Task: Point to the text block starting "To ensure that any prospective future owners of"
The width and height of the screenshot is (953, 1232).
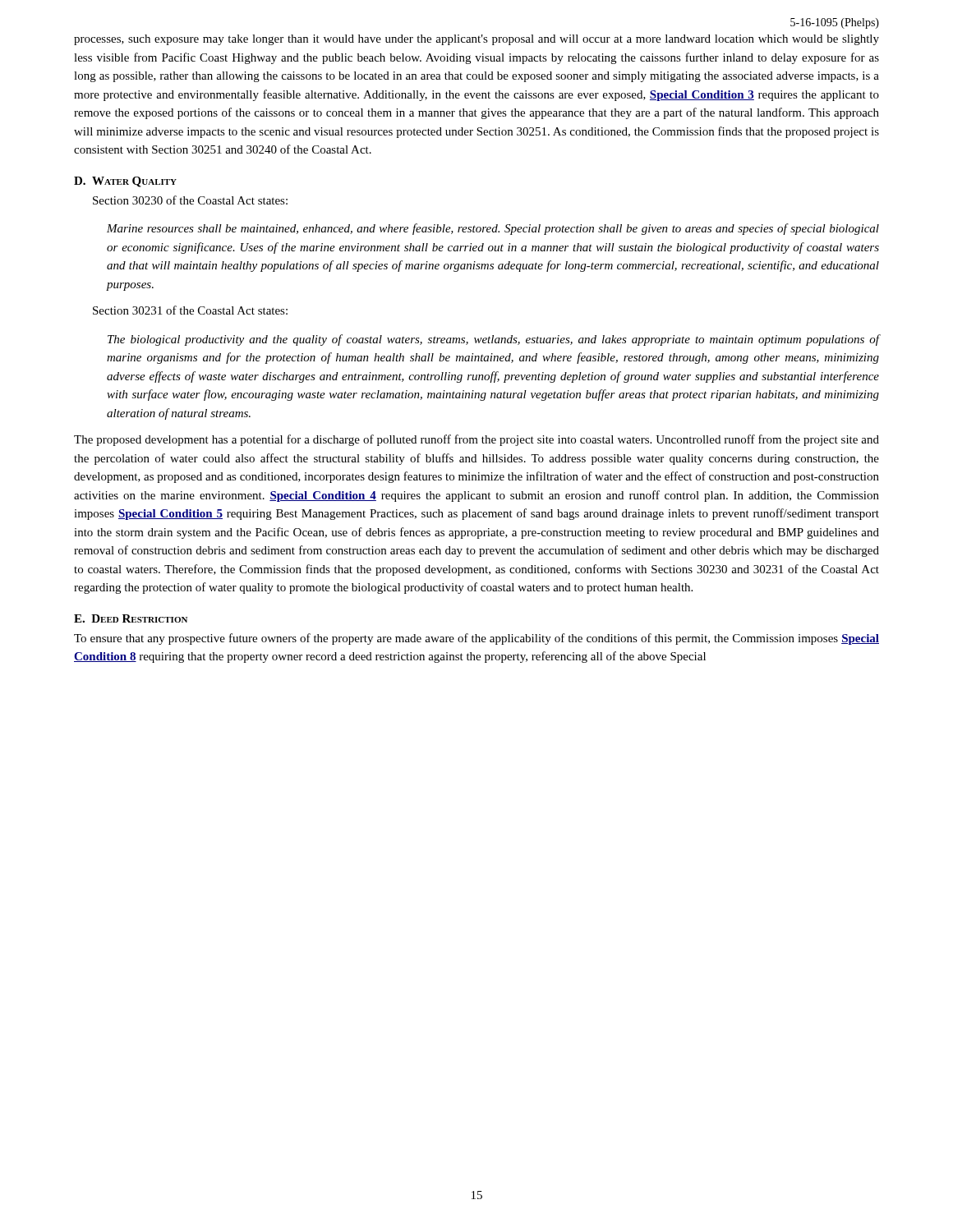Action: [476, 647]
